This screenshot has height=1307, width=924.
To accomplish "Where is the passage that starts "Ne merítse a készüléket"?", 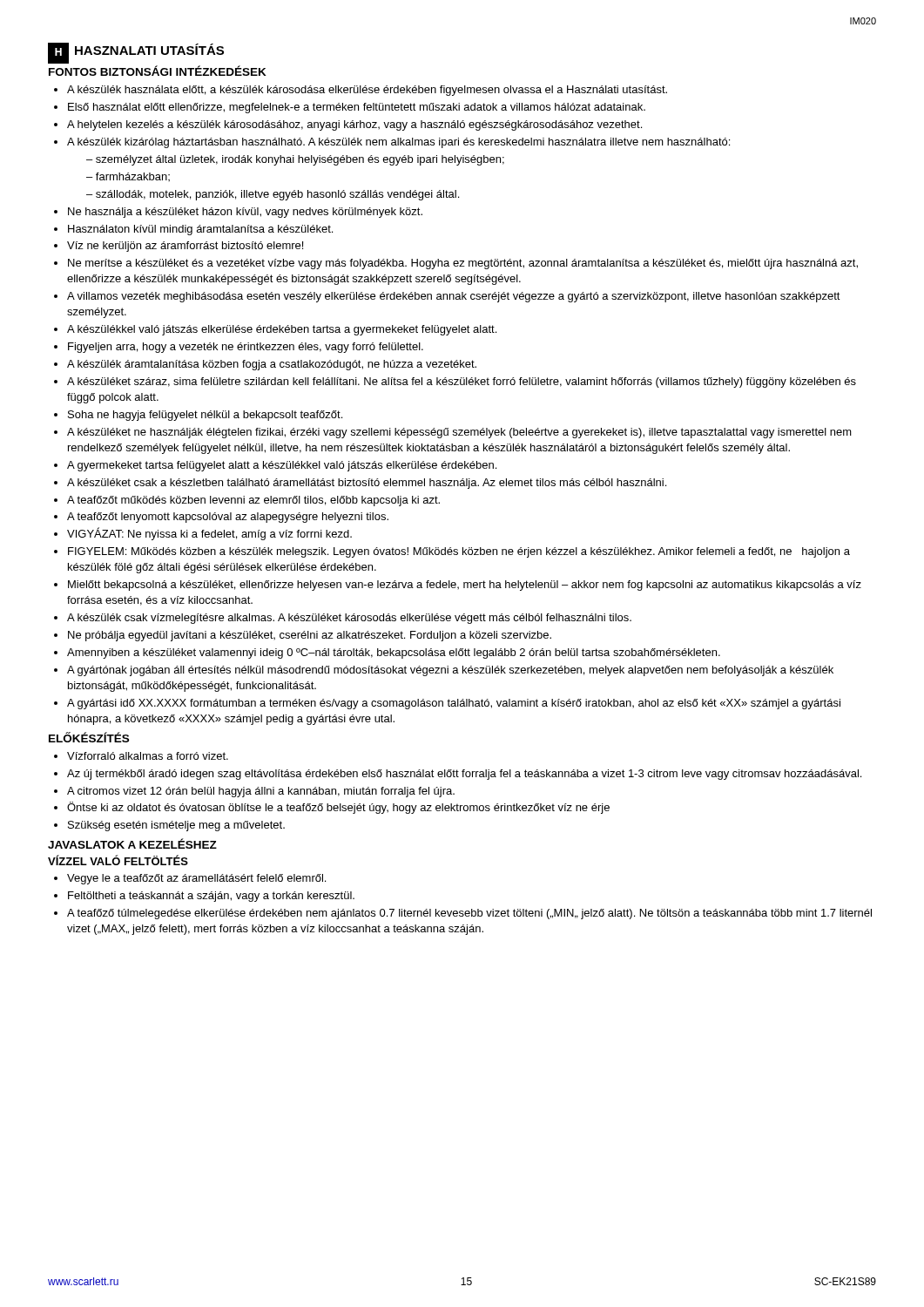I will point(472,271).
